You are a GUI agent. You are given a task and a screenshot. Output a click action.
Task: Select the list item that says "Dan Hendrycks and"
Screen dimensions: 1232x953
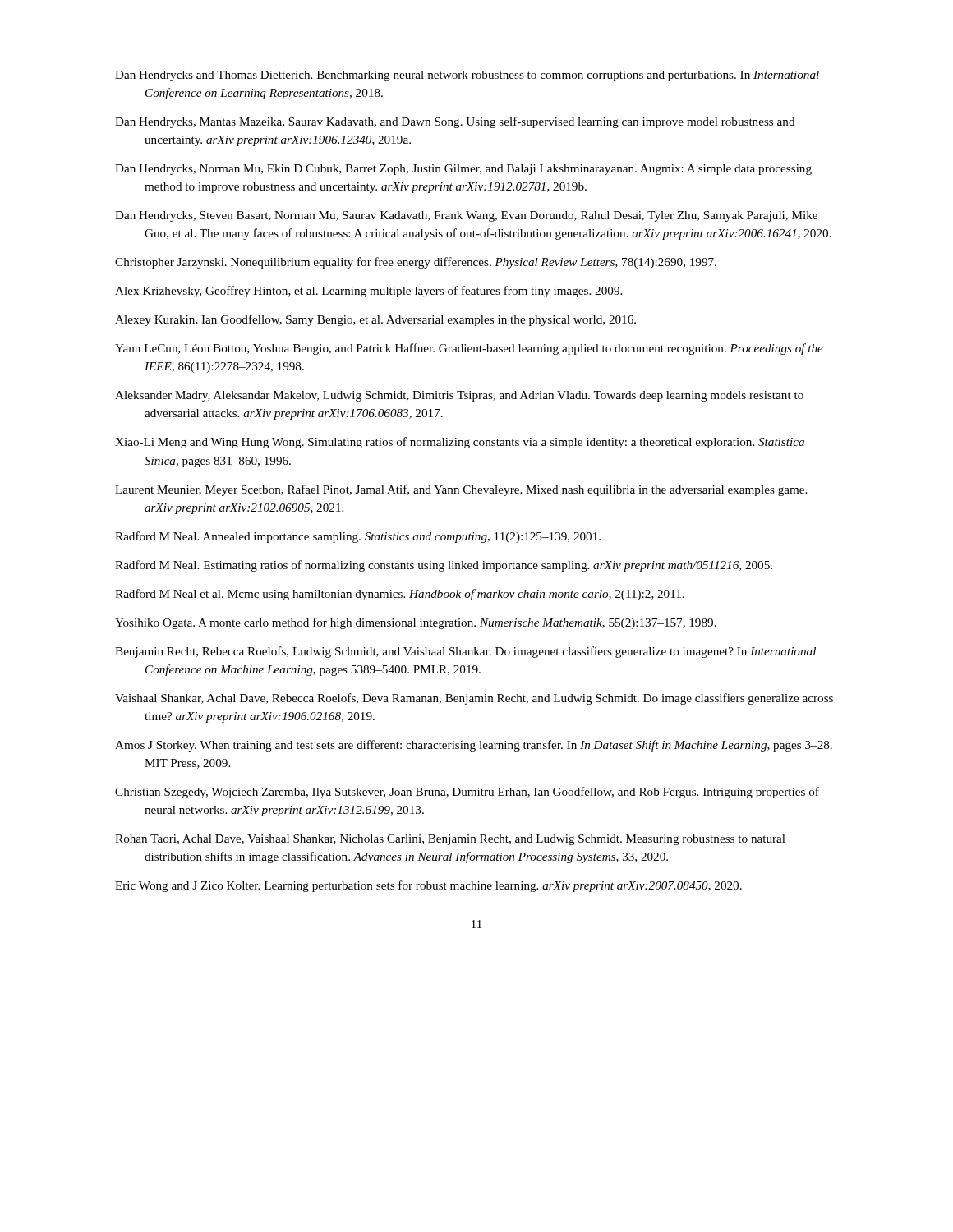(467, 83)
